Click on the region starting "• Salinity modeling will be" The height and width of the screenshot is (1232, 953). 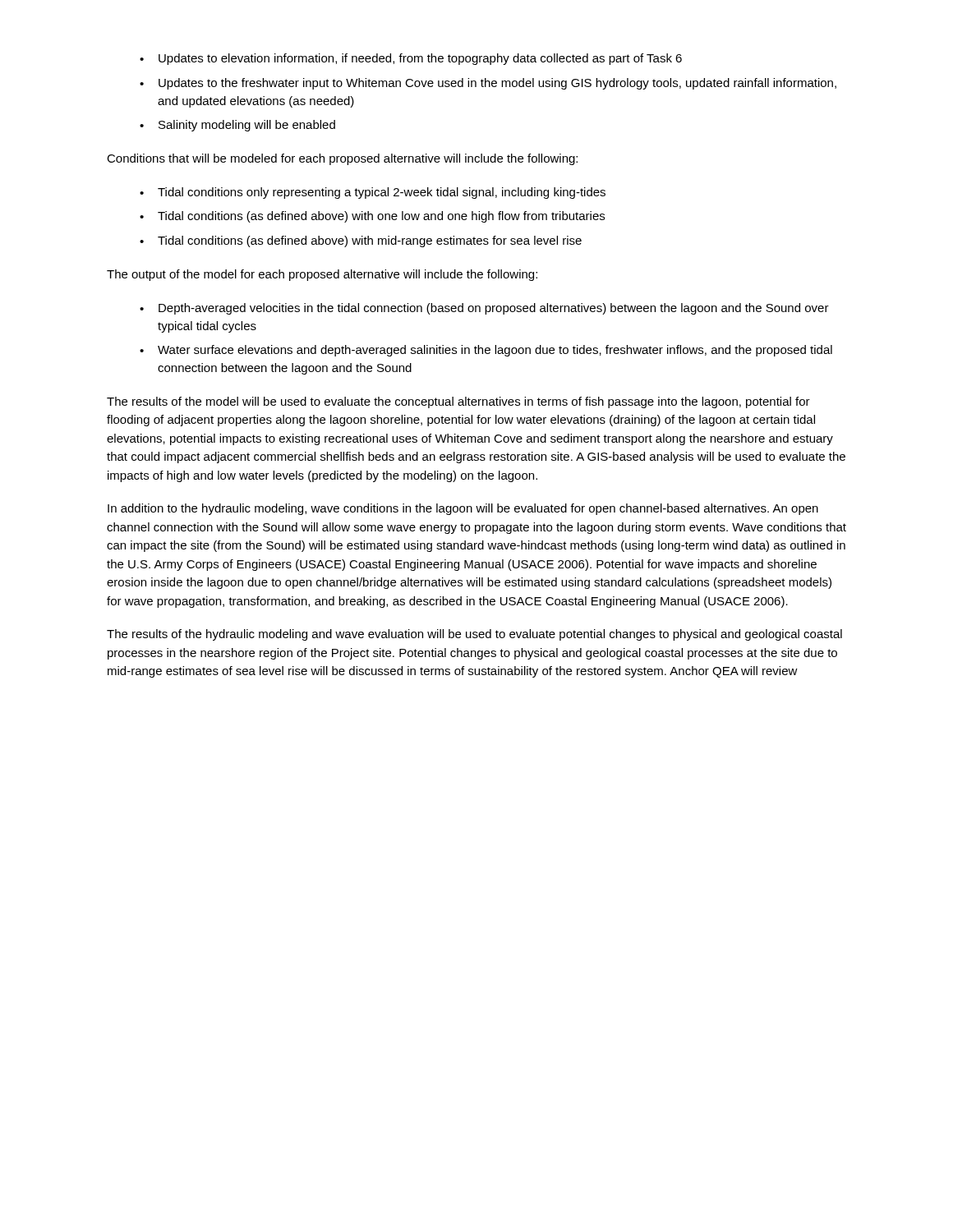(237, 126)
